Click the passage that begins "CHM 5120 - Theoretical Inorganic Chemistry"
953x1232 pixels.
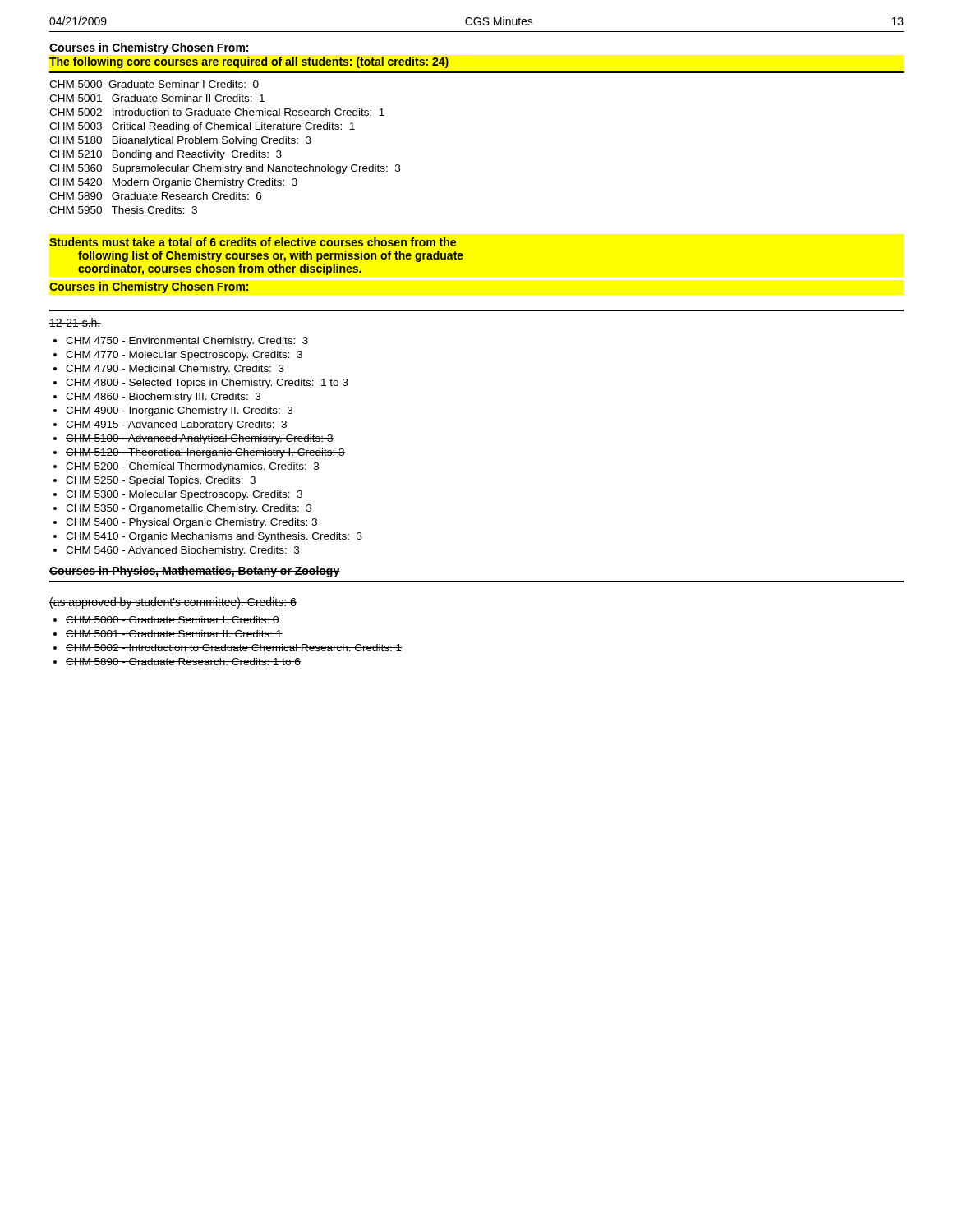tap(205, 452)
